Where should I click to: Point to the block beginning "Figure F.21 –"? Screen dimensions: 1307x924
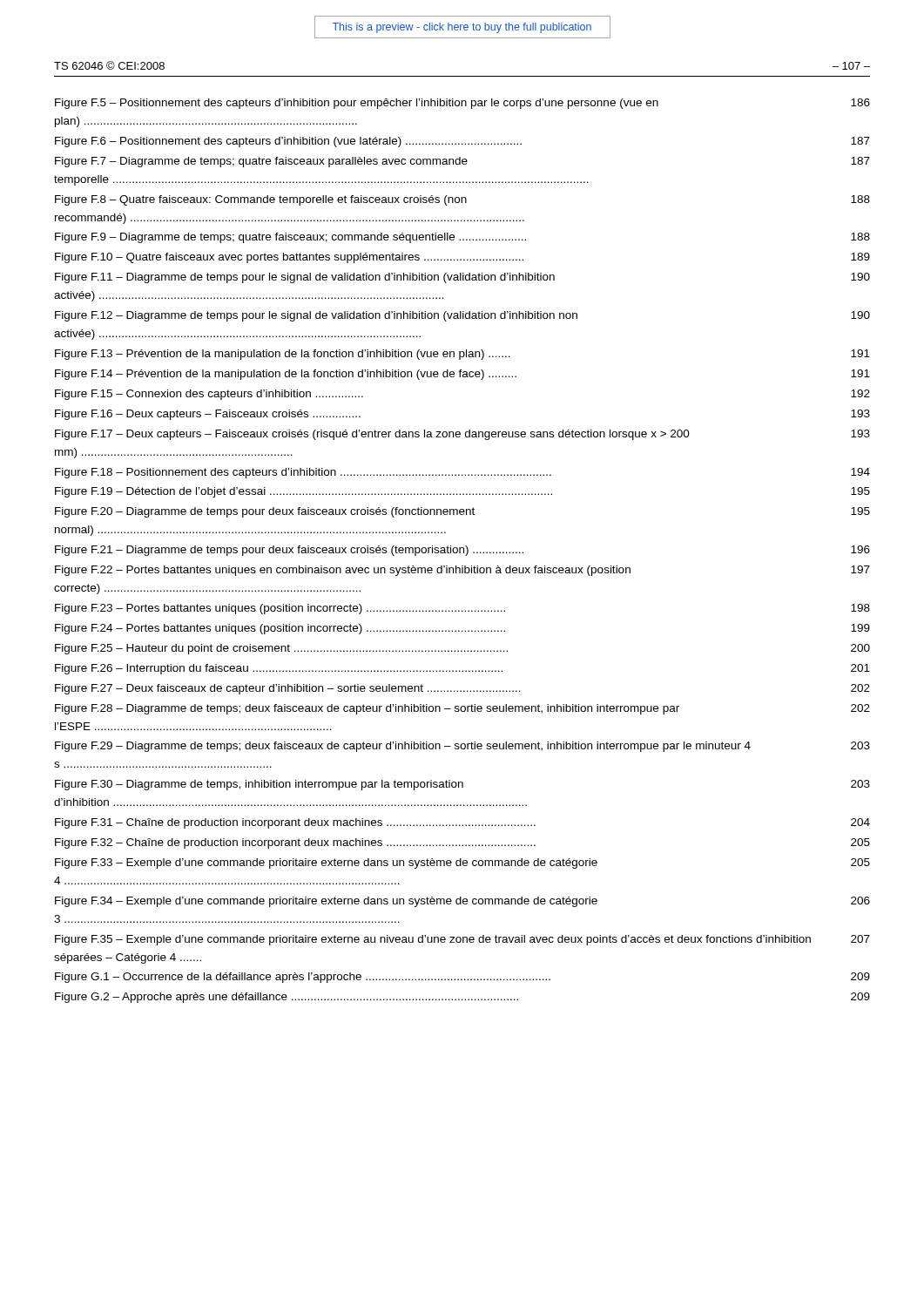(462, 550)
